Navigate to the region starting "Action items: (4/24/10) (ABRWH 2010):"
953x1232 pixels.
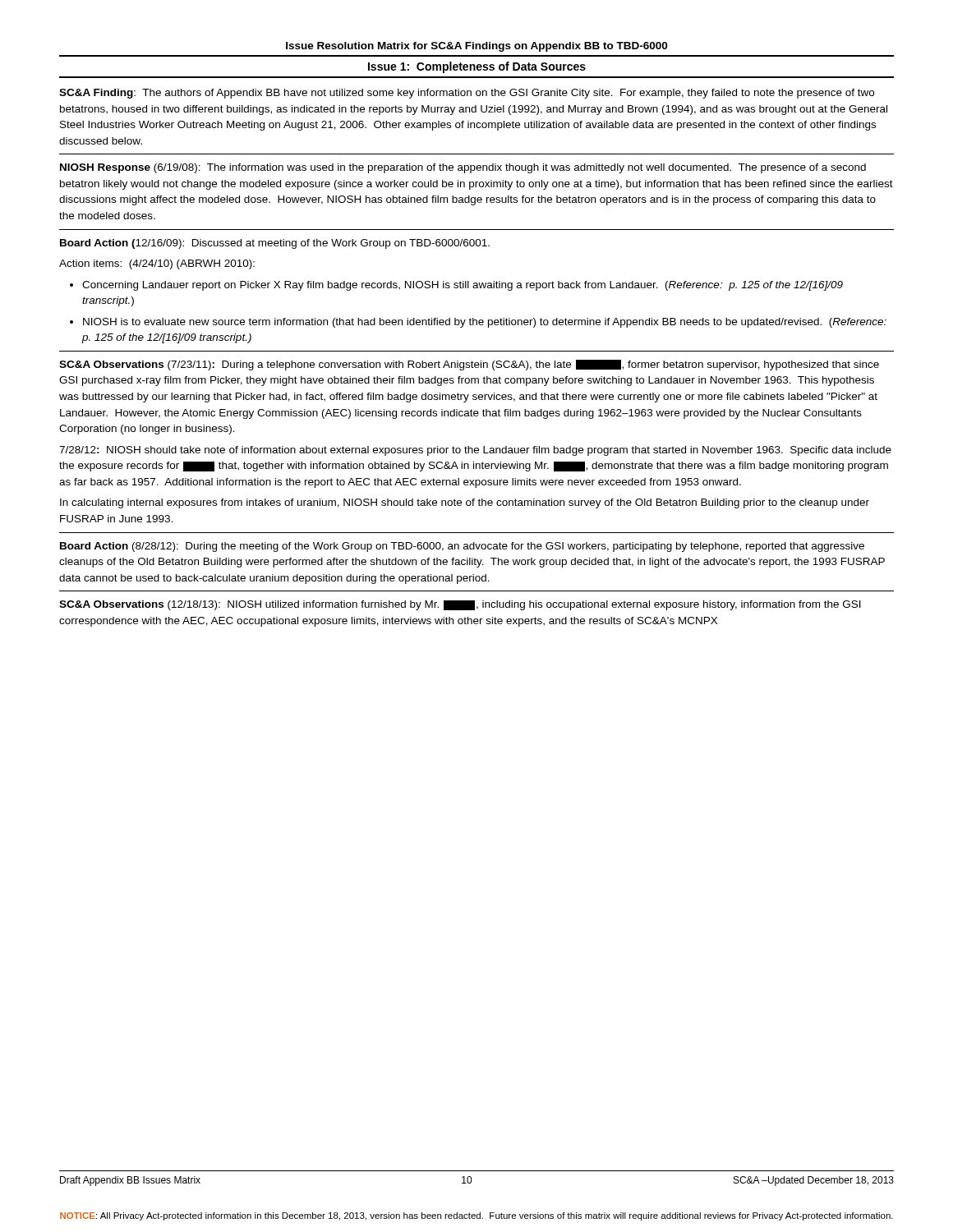point(157,264)
